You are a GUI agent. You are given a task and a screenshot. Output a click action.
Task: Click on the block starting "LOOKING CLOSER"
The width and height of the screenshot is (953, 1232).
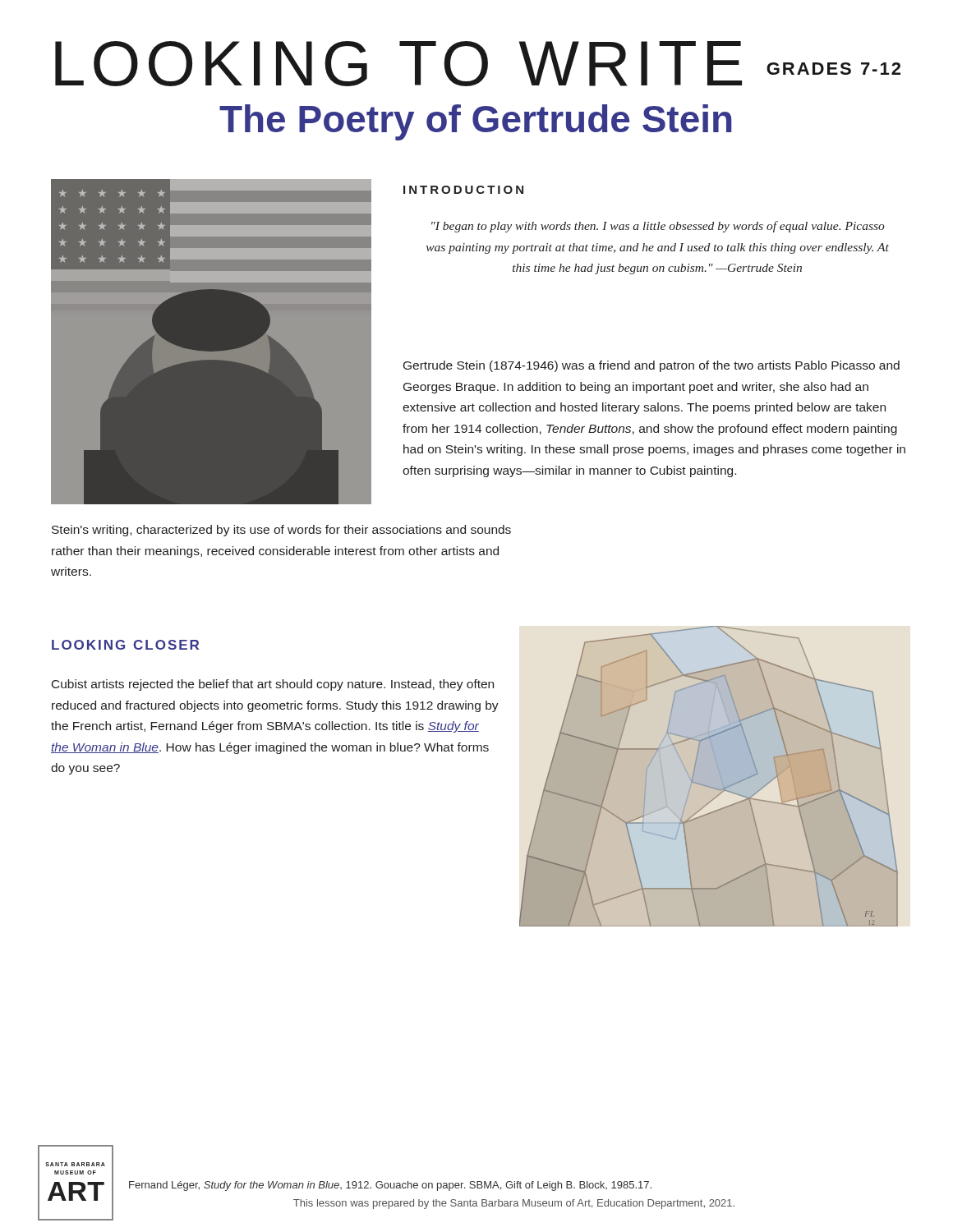tap(126, 645)
